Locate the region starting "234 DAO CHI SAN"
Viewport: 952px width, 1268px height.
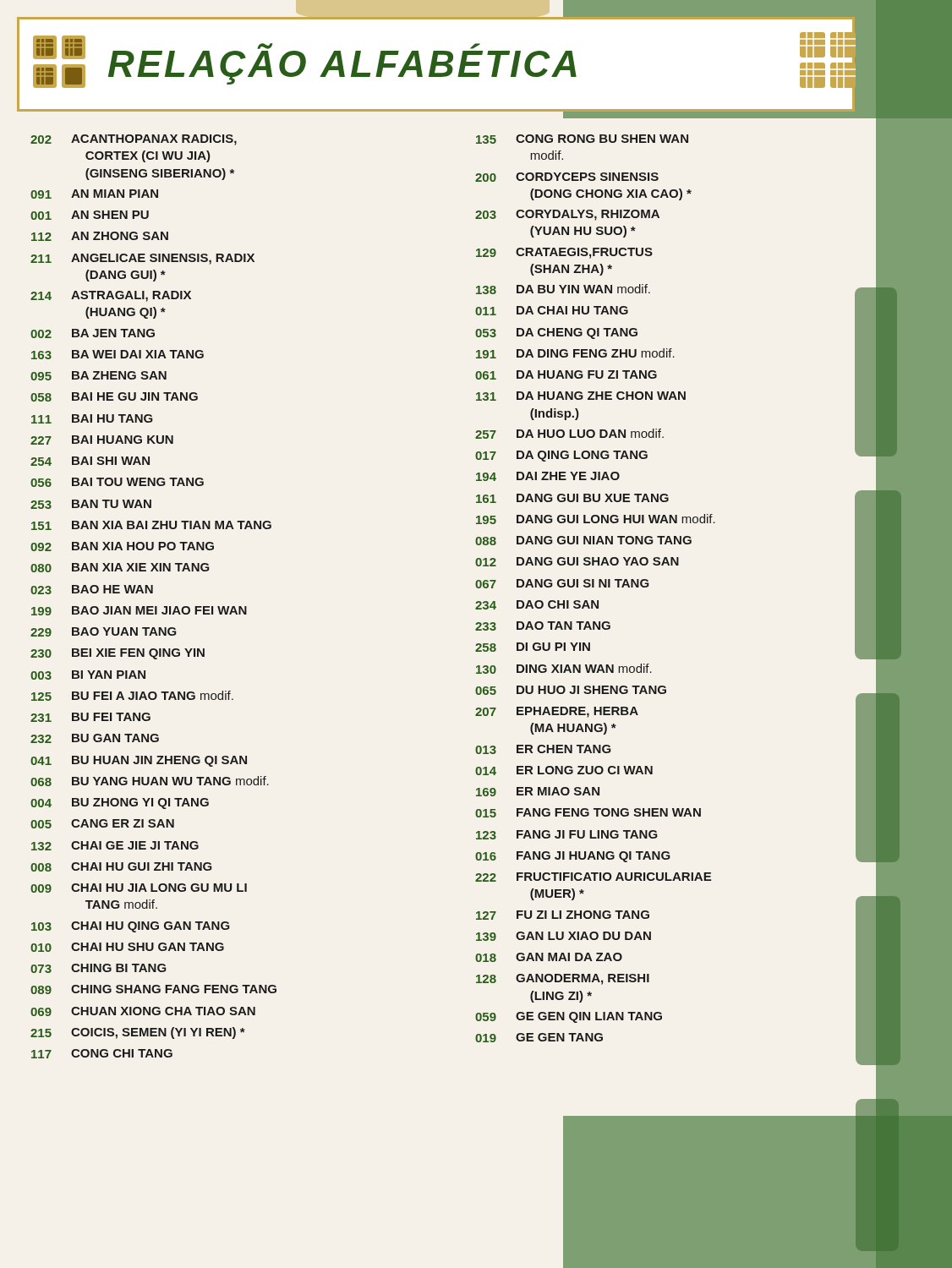(x=561, y=604)
